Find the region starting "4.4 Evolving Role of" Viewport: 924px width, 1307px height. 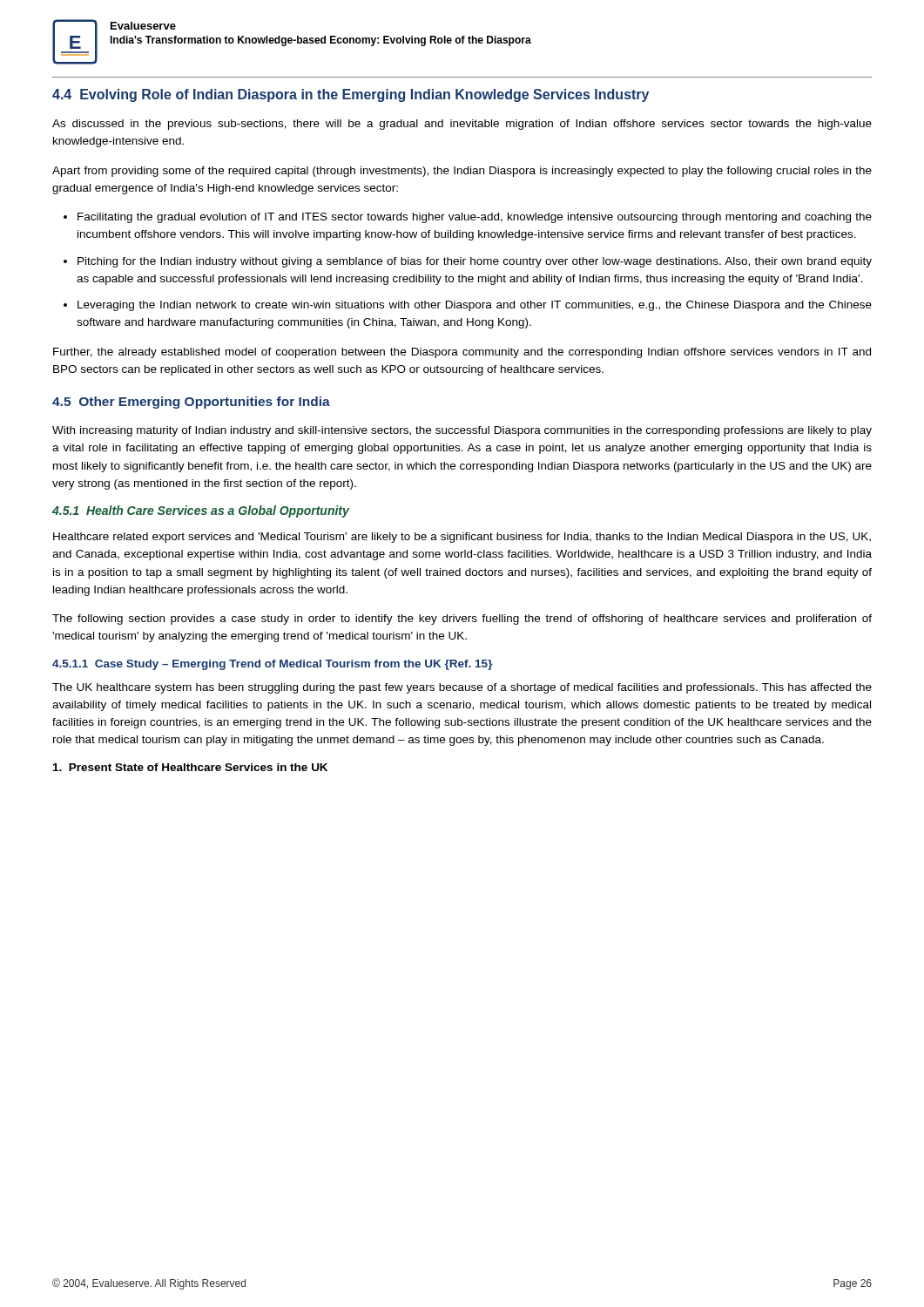[x=351, y=95]
